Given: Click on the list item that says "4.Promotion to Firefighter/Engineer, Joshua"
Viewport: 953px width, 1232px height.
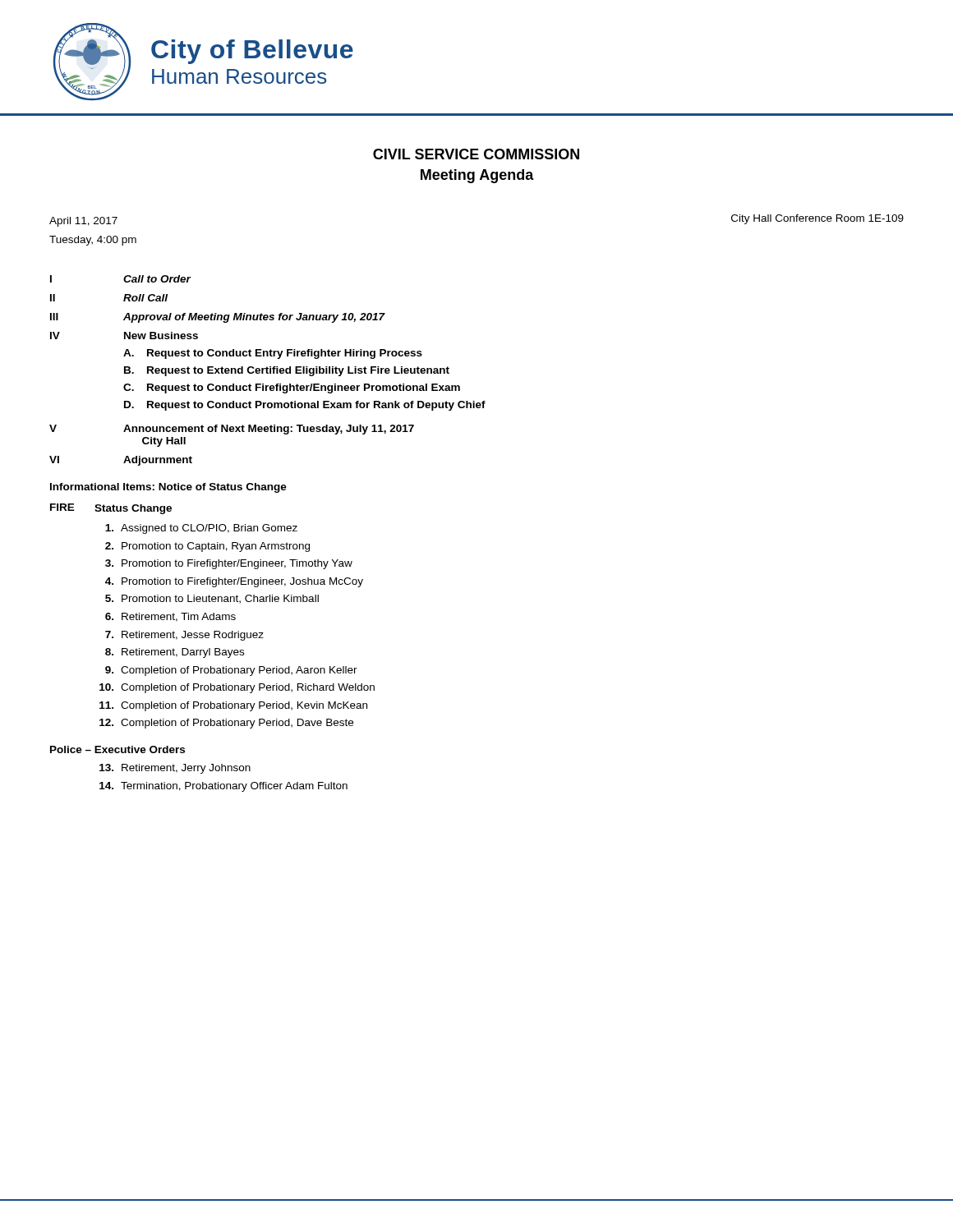Looking at the screenshot, I should click(229, 581).
